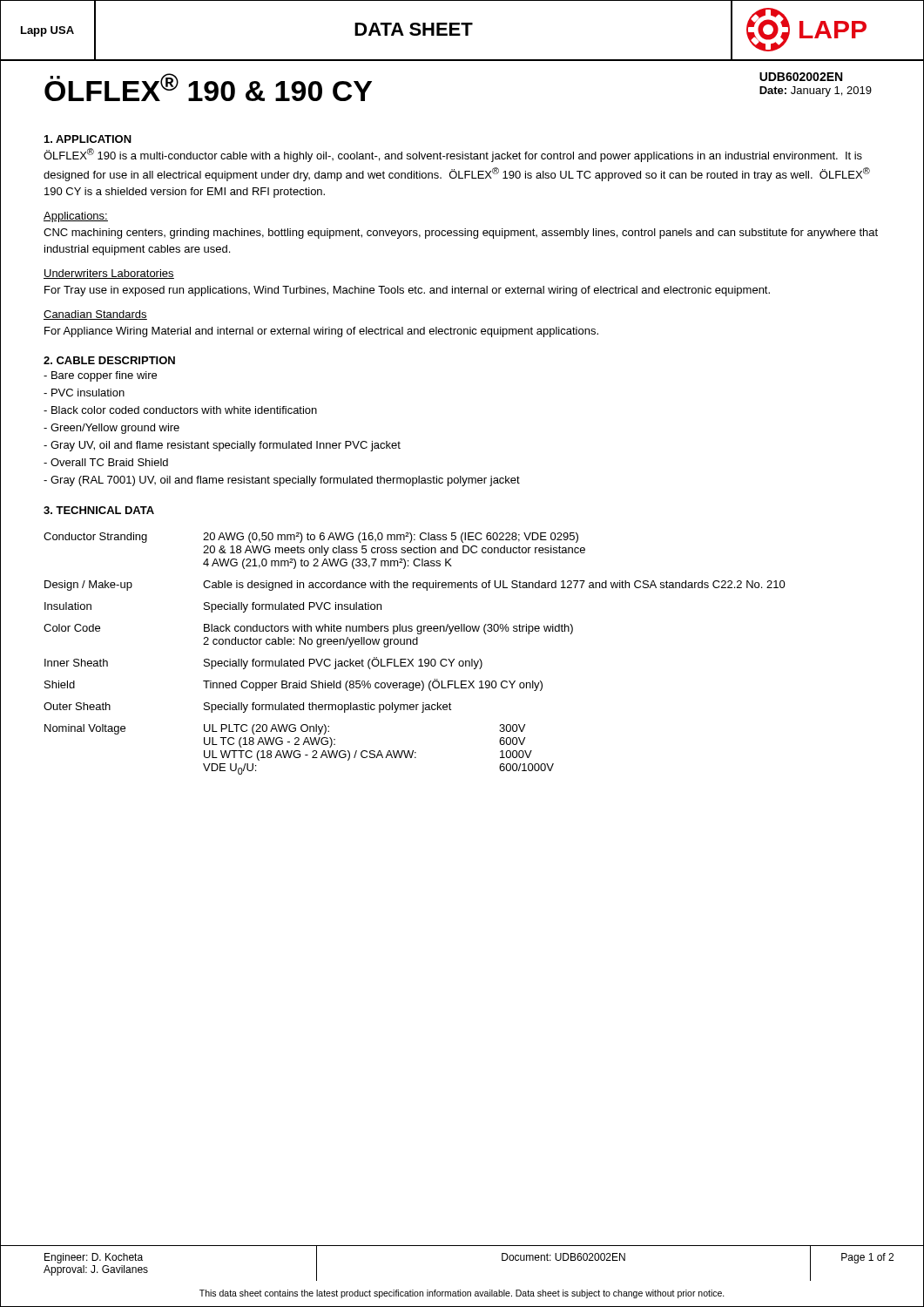The height and width of the screenshot is (1307, 924).
Task: Click where it says "Underwriters Laboratories"
Action: click(x=109, y=273)
